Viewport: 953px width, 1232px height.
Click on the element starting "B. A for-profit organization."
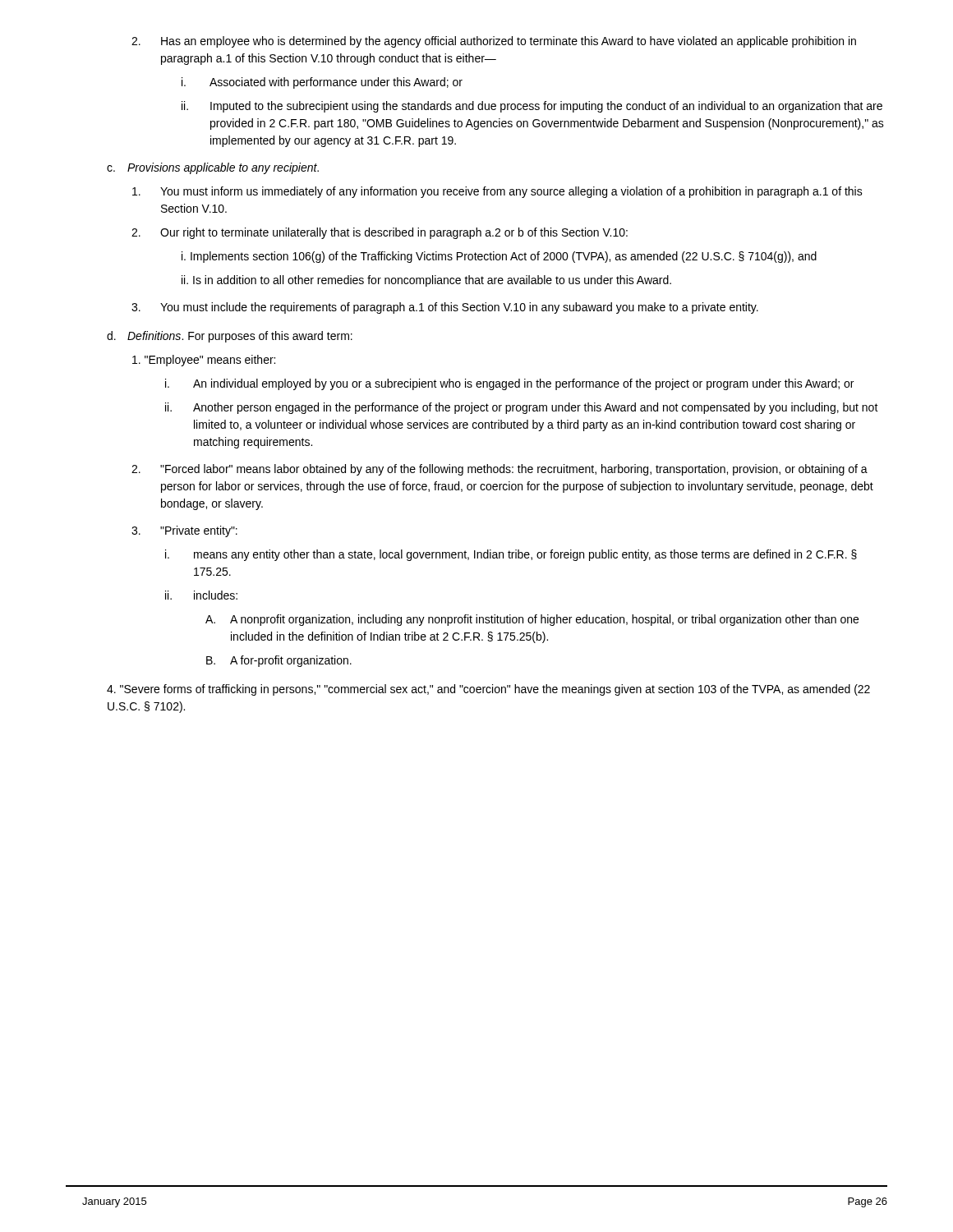[x=279, y=661]
